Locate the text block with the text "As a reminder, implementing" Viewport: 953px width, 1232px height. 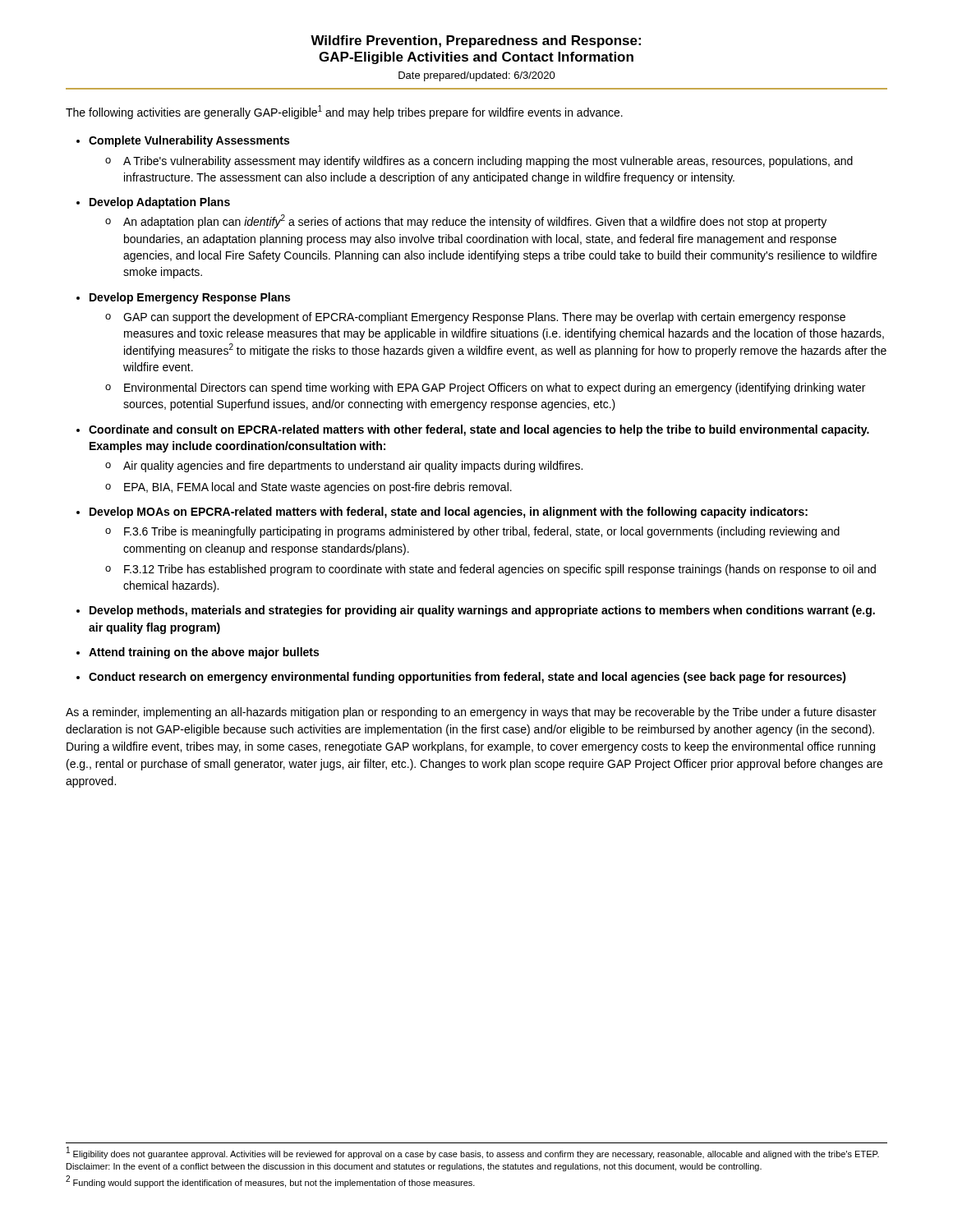click(474, 746)
